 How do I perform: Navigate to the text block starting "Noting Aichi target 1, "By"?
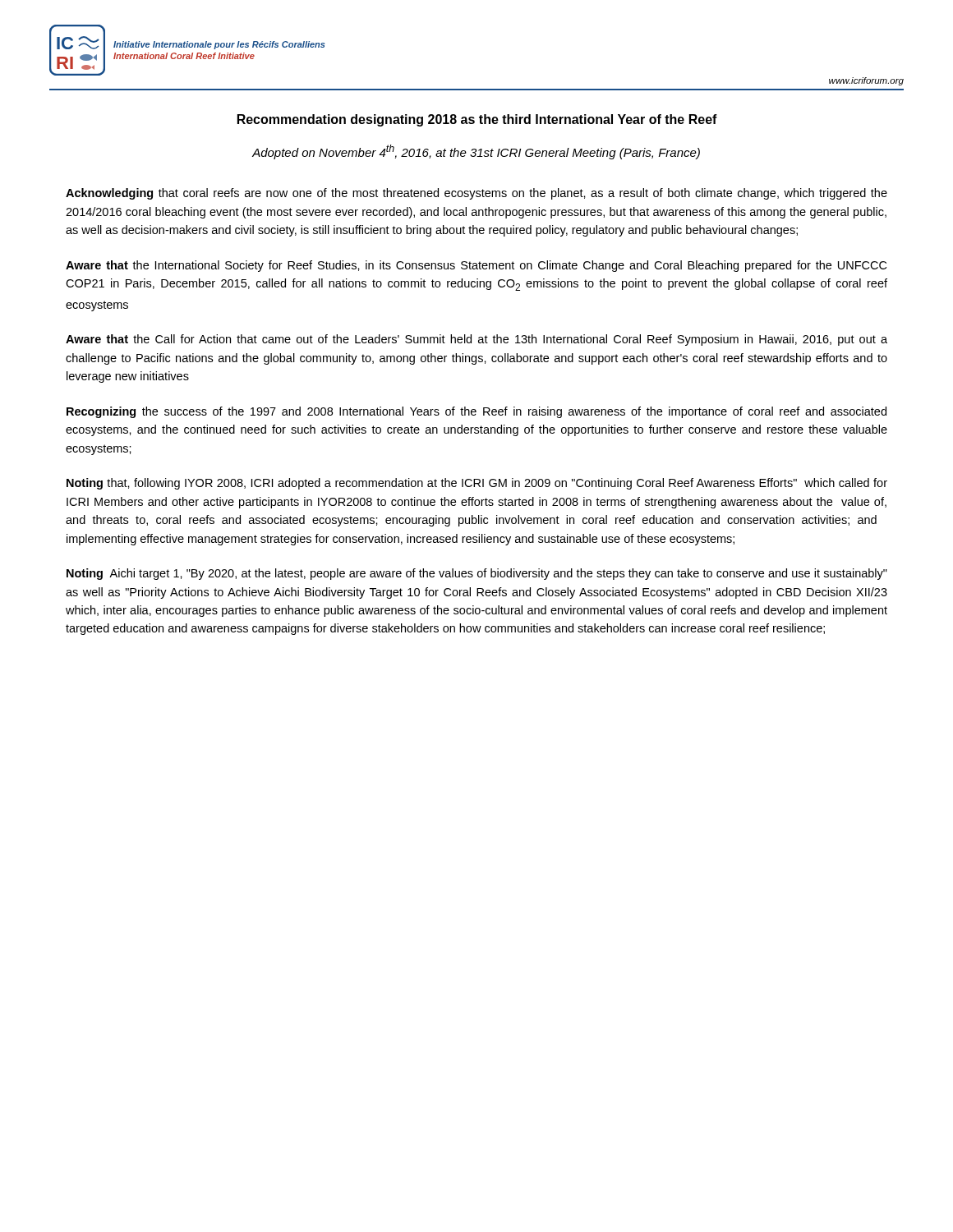point(476,601)
